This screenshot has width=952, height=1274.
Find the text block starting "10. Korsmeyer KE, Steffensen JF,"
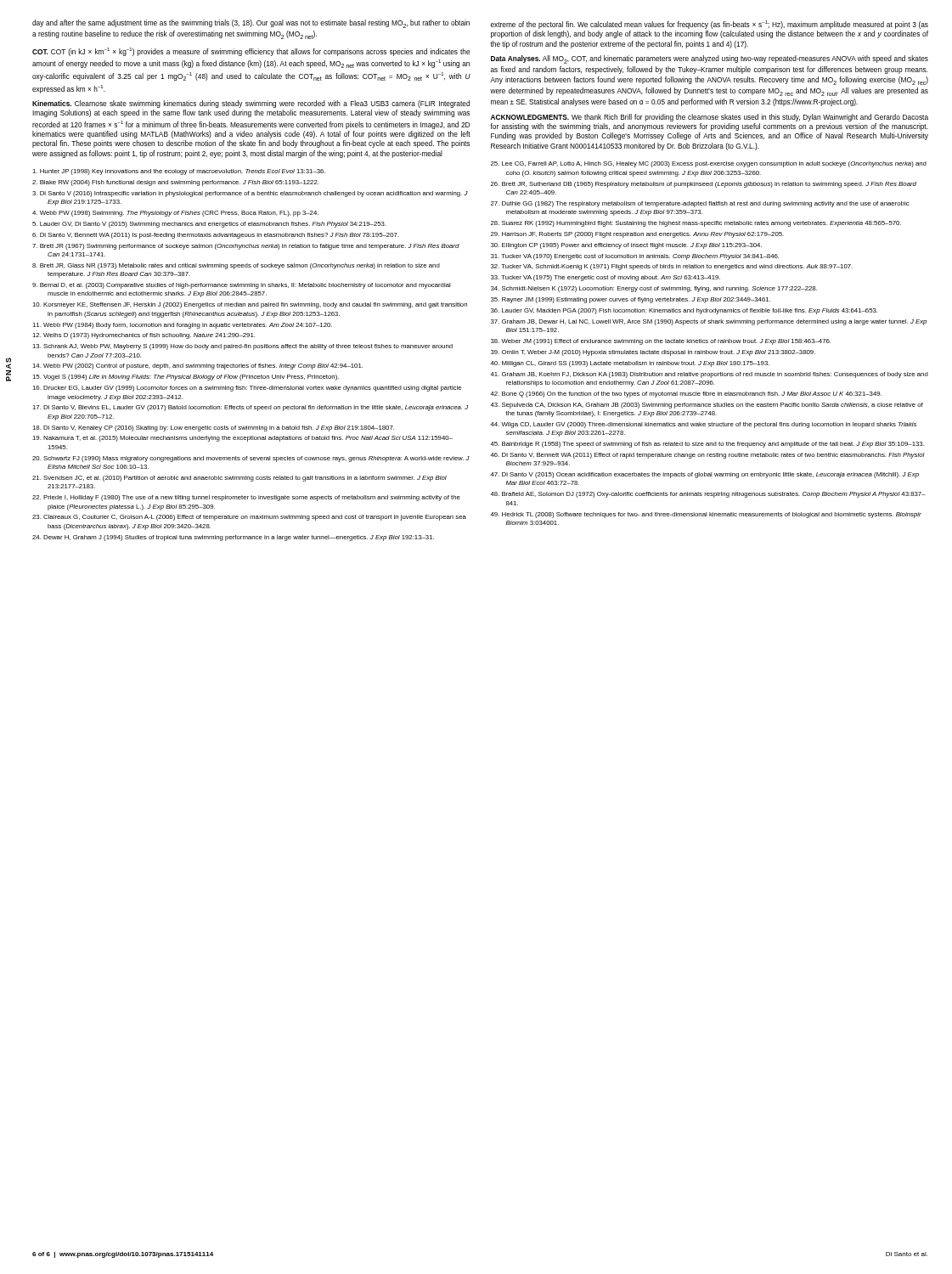[x=250, y=309]
